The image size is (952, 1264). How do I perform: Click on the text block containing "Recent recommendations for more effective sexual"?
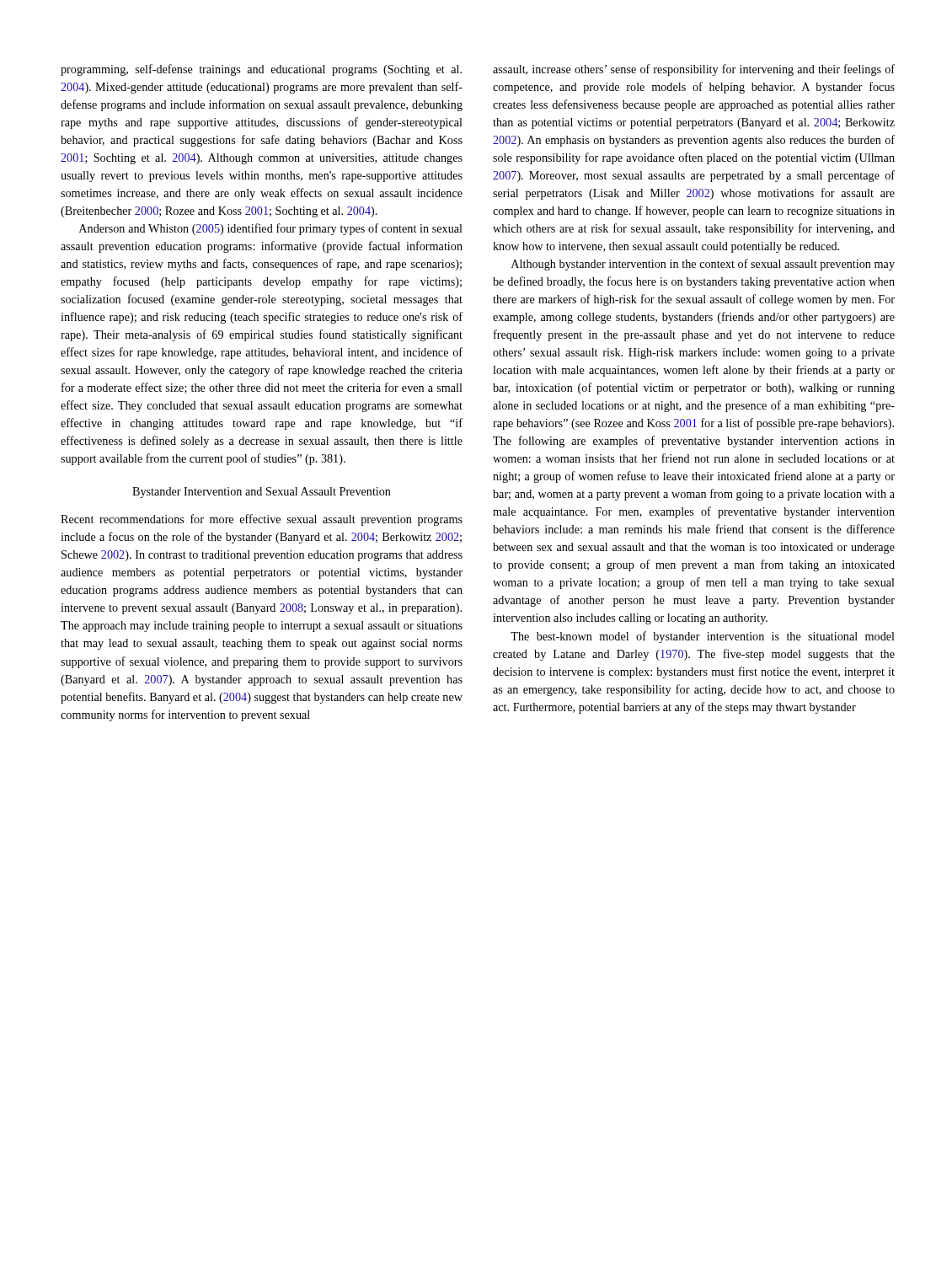point(262,617)
